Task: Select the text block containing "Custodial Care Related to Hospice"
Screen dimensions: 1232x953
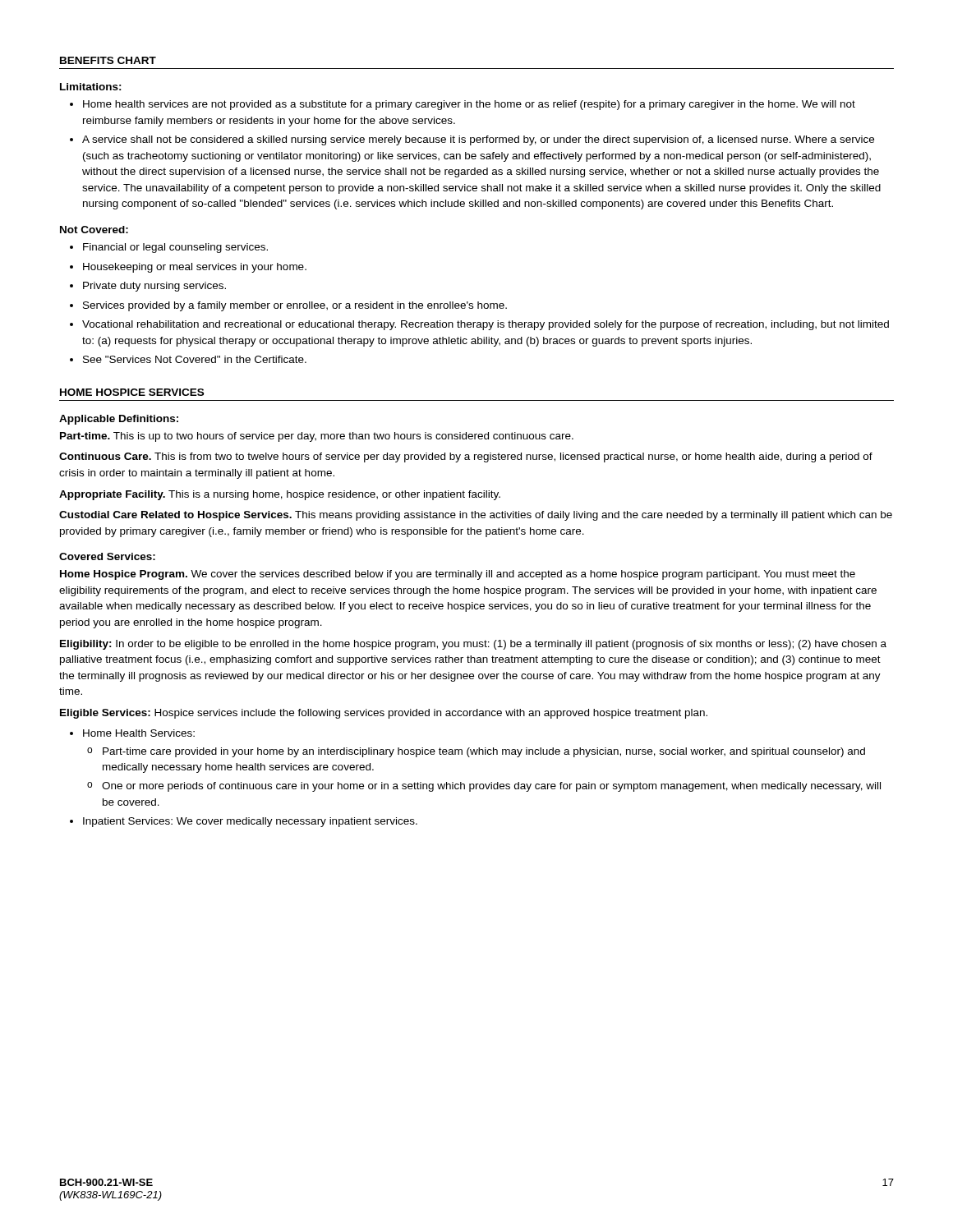Action: coord(476,523)
